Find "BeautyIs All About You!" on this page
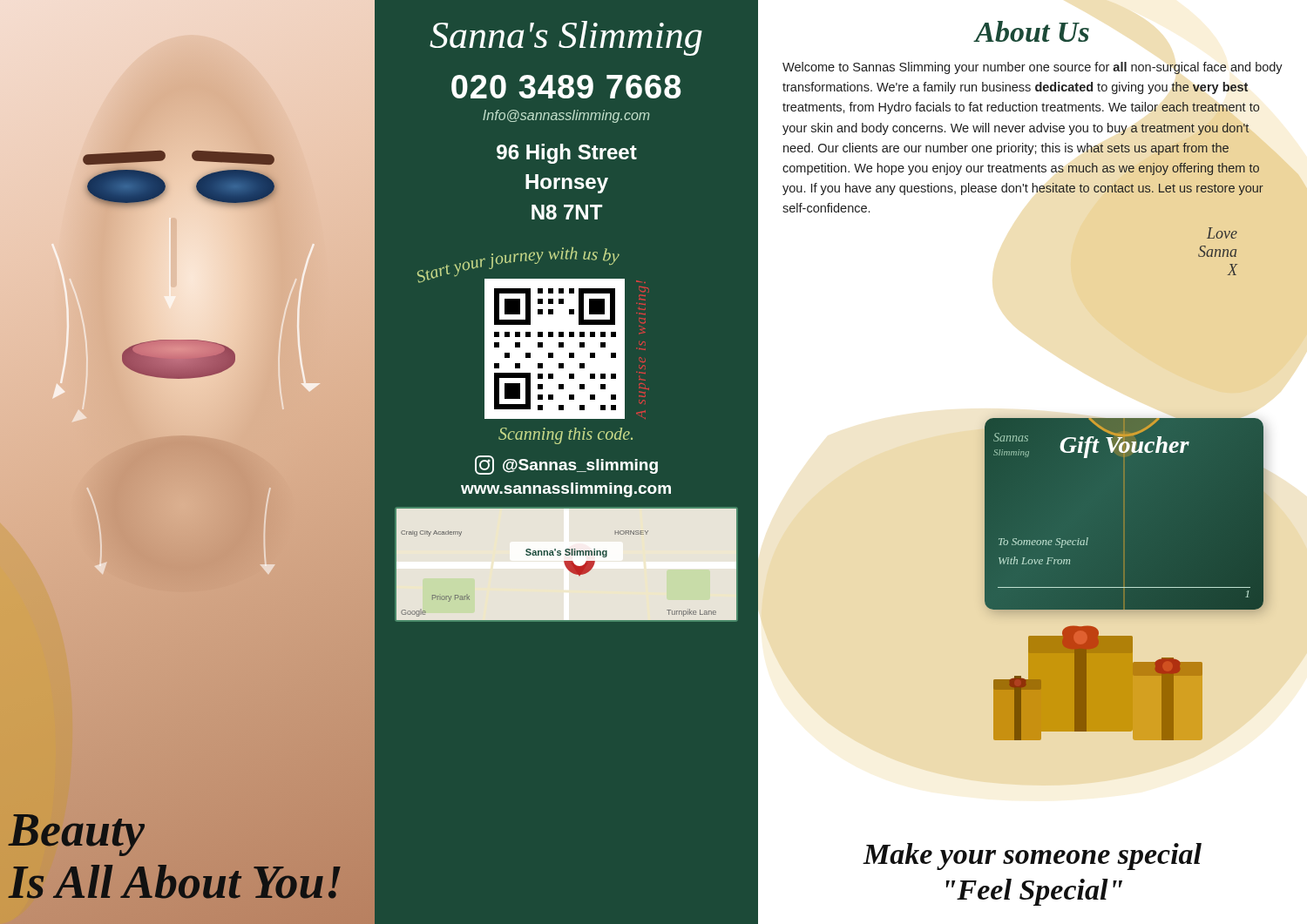This screenshot has height=924, width=1307. coord(176,856)
